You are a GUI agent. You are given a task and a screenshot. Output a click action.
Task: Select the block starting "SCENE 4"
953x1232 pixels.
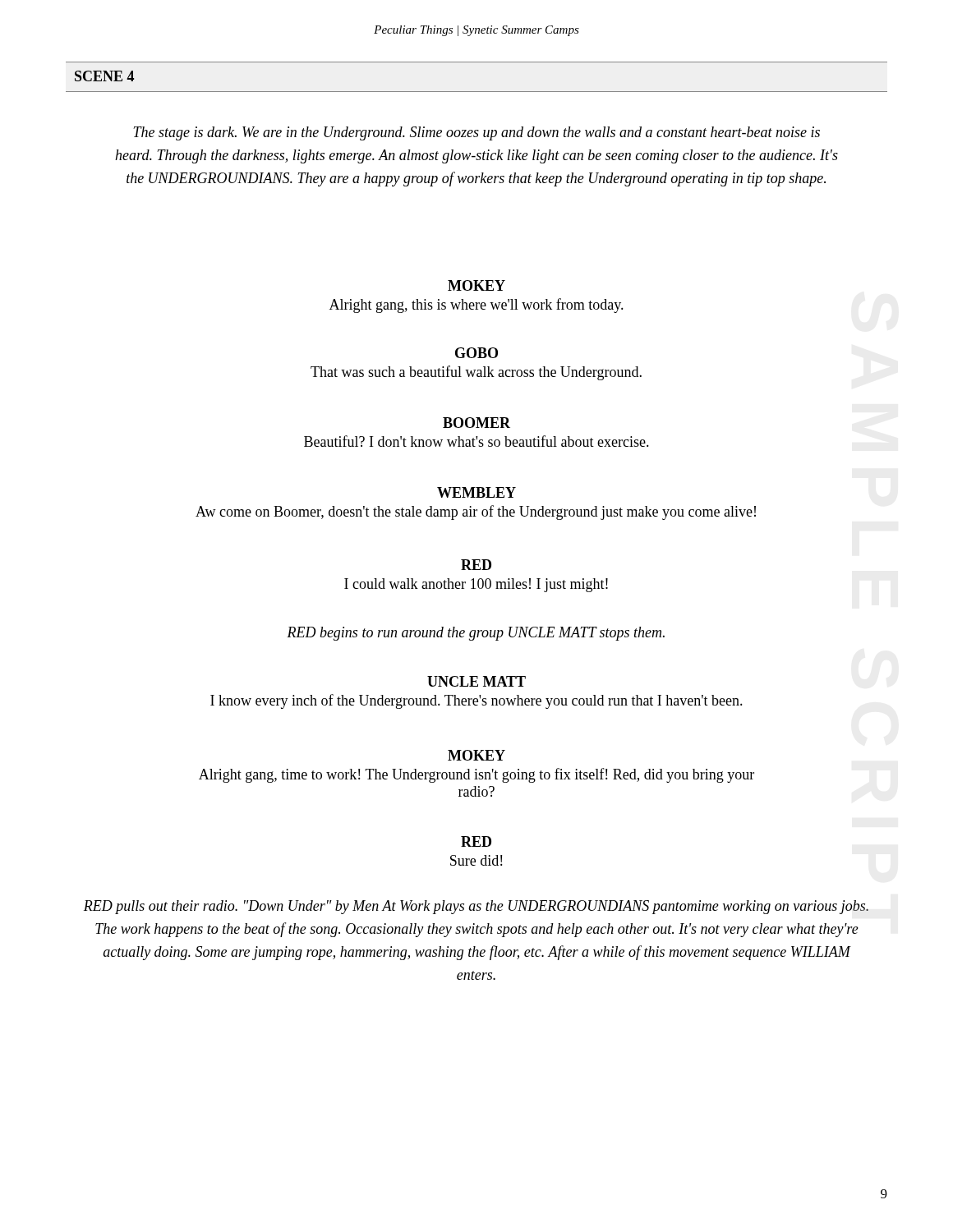click(104, 76)
